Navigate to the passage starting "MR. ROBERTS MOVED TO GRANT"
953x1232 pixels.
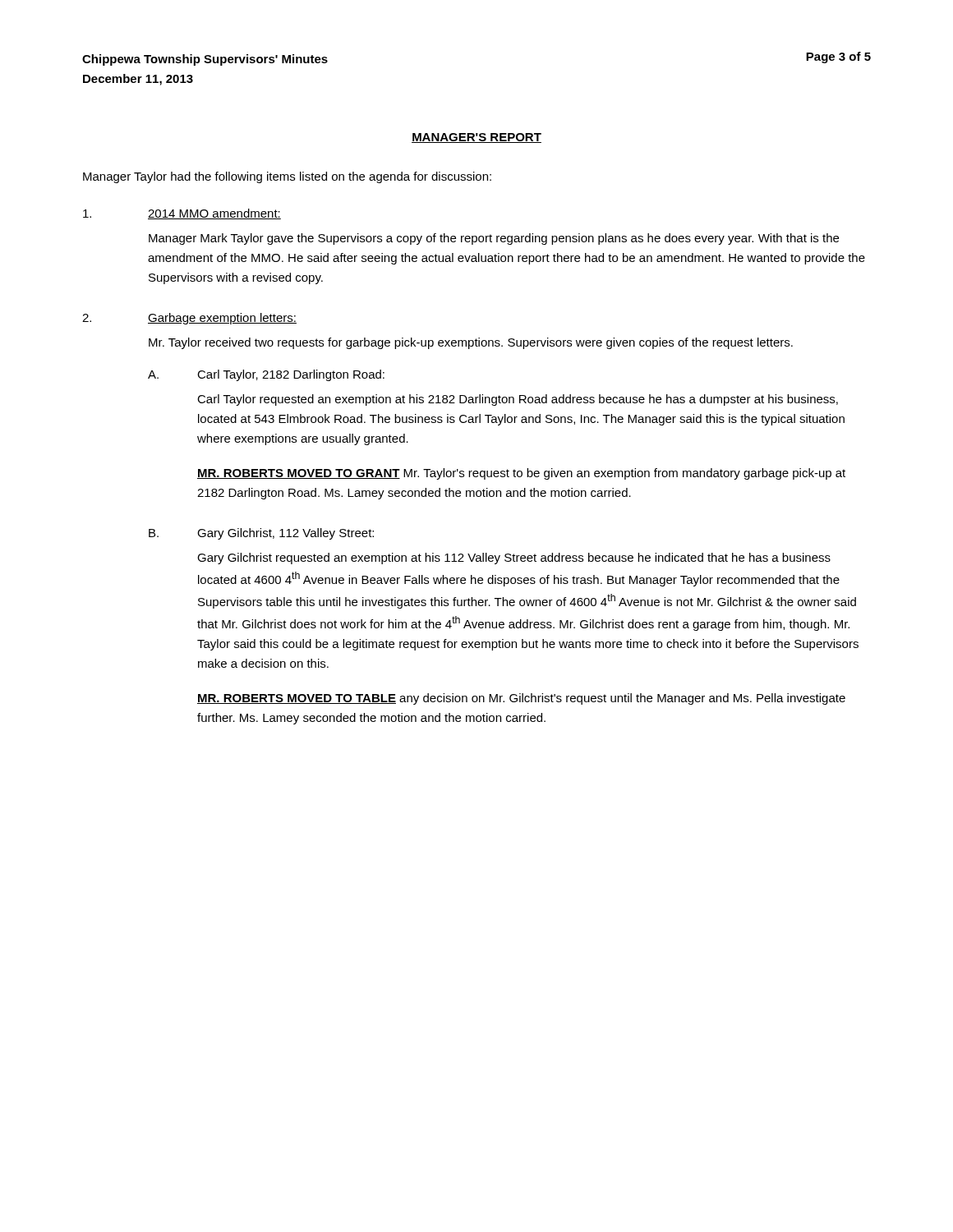[x=521, y=483]
